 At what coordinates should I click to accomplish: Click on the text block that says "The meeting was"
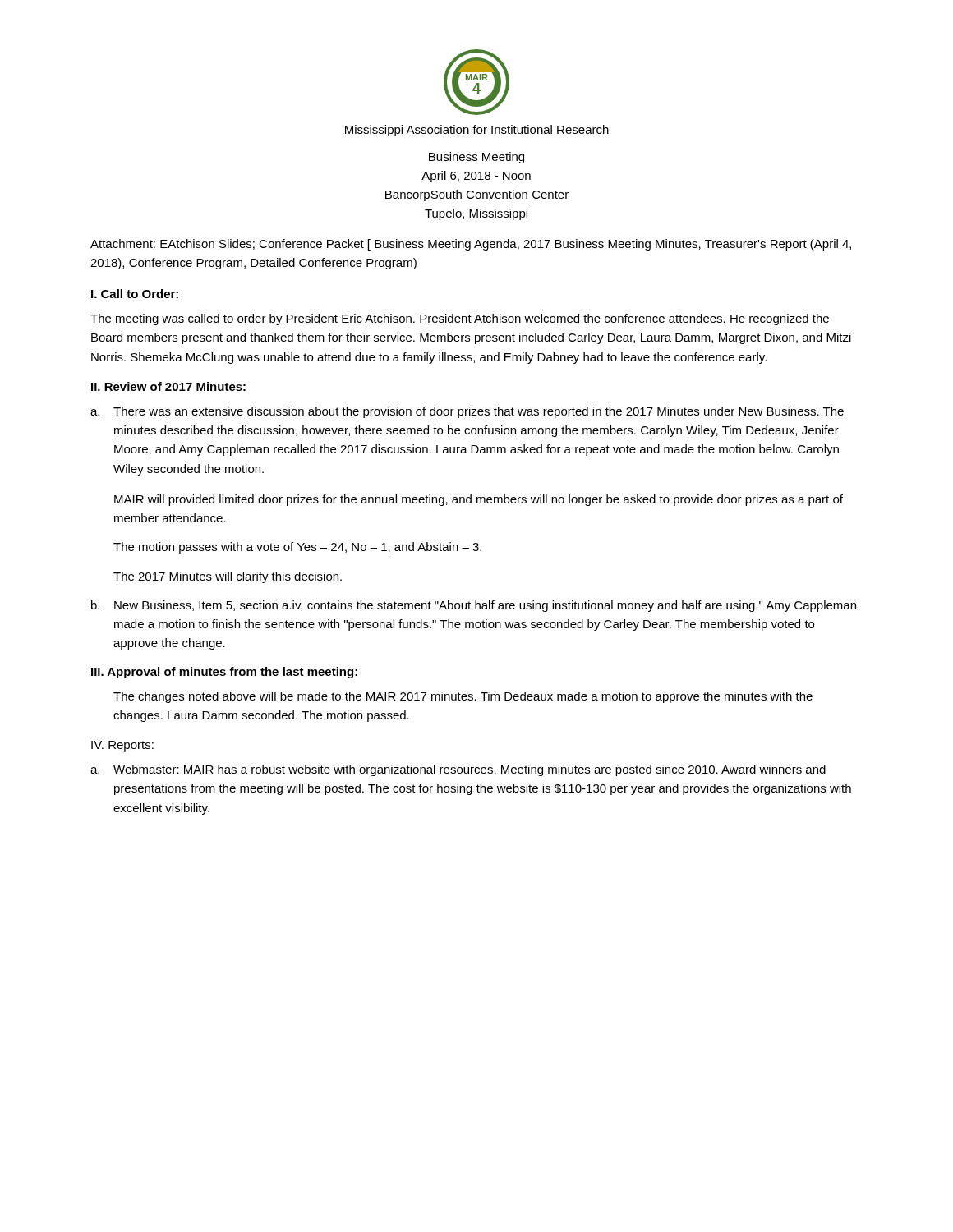point(471,337)
